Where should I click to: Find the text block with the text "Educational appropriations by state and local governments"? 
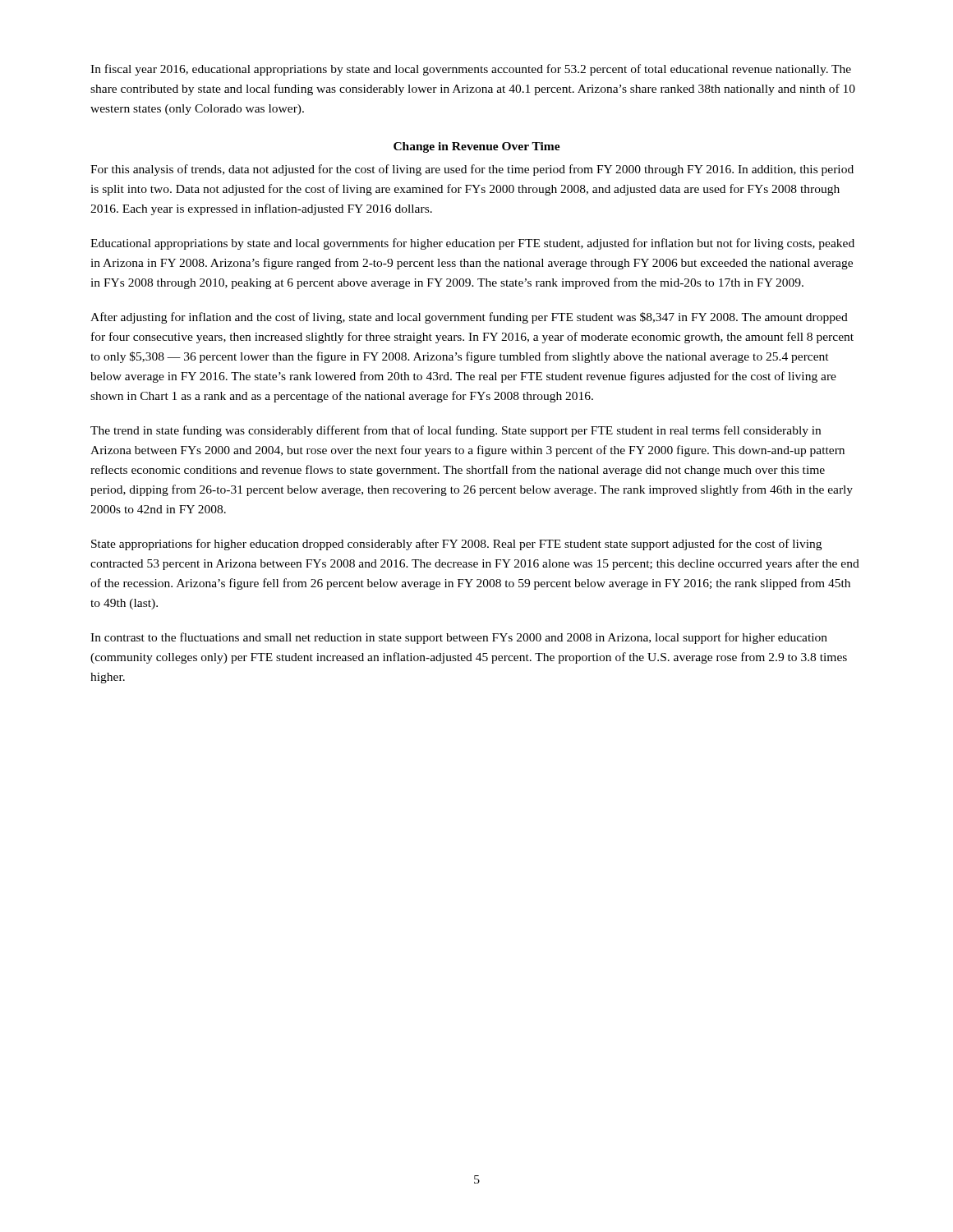472,263
